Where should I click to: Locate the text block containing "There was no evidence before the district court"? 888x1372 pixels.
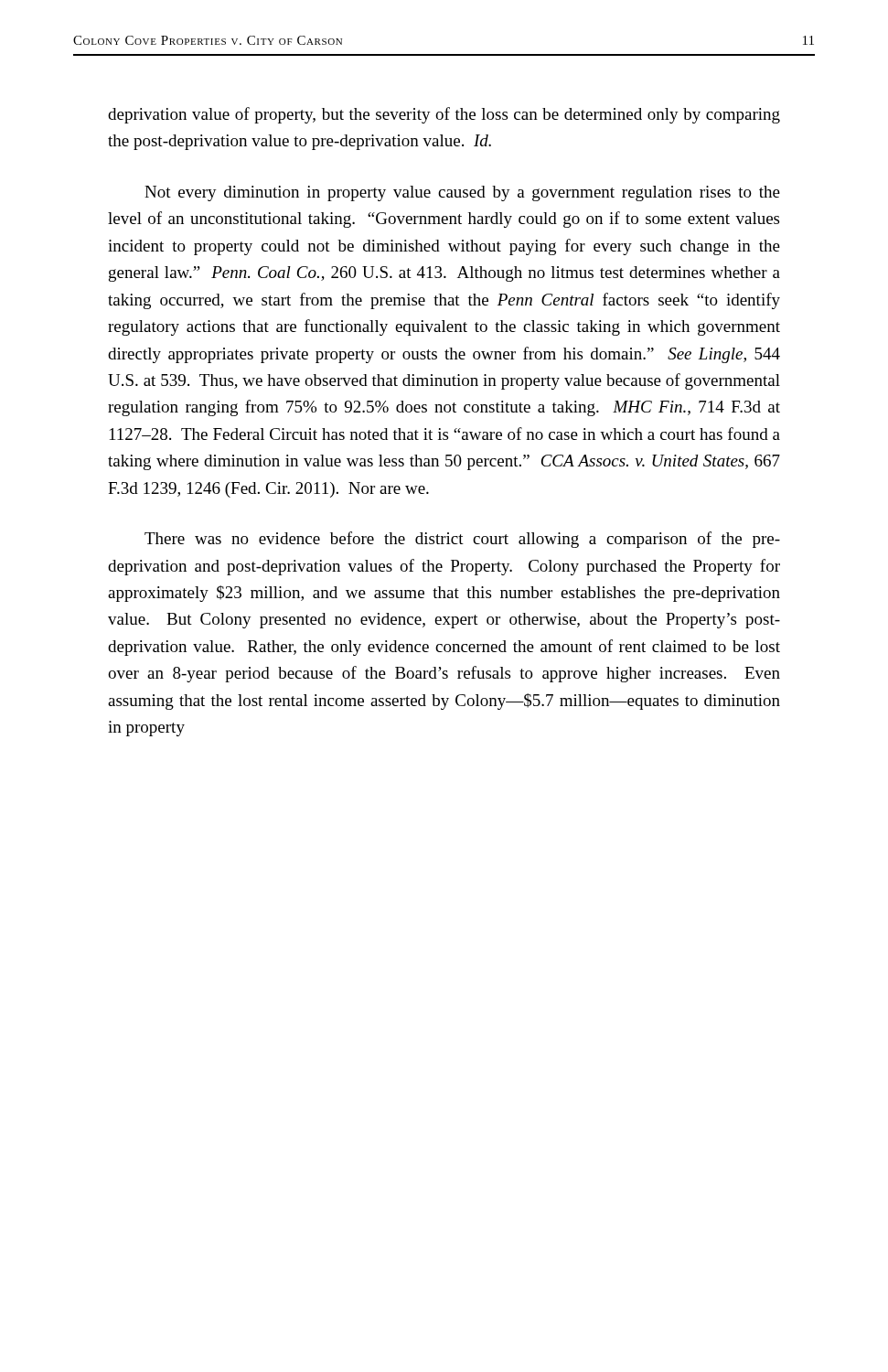444,633
